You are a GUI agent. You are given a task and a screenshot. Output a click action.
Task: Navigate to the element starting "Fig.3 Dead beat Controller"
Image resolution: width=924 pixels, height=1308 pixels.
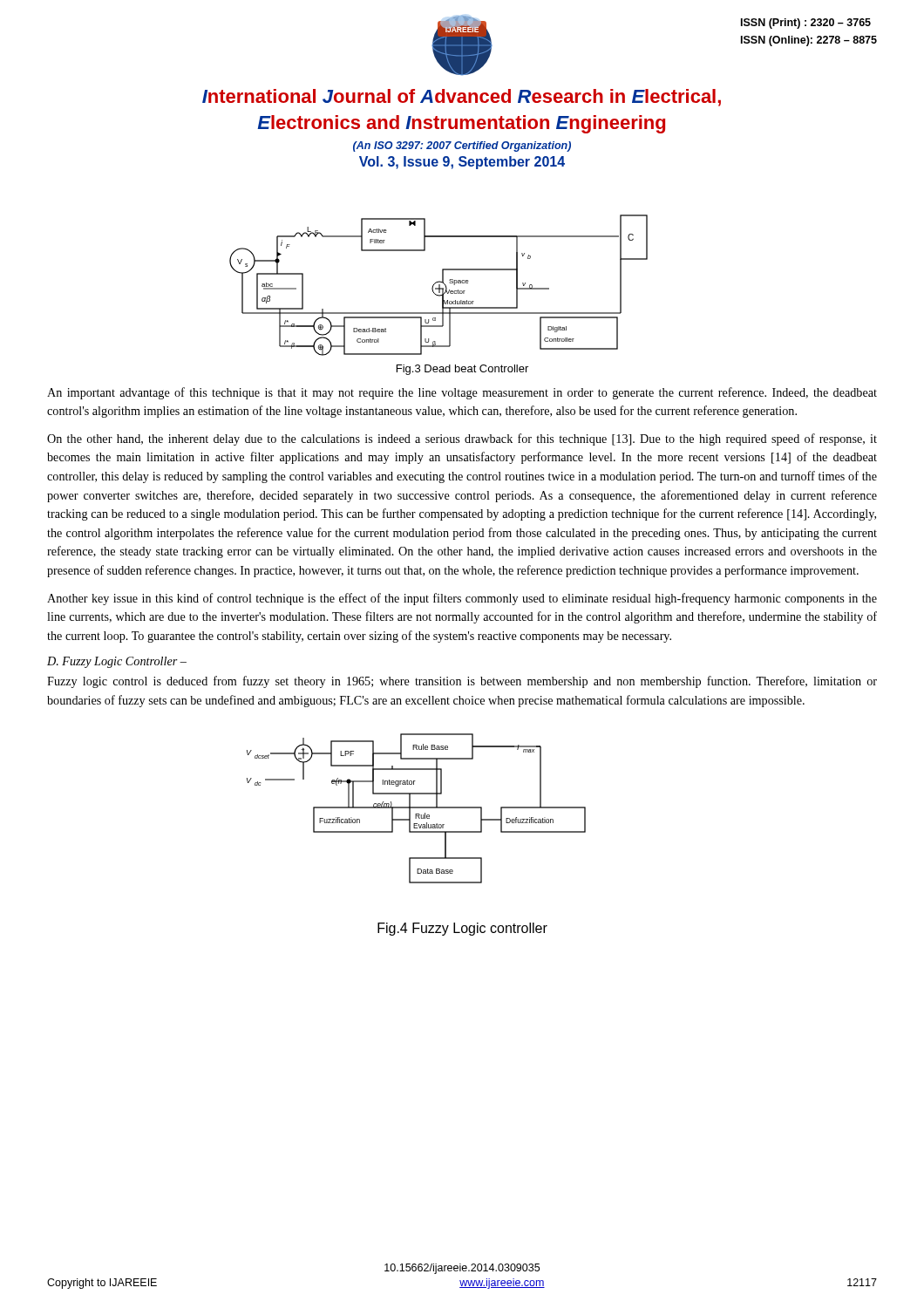pyautogui.click(x=462, y=368)
